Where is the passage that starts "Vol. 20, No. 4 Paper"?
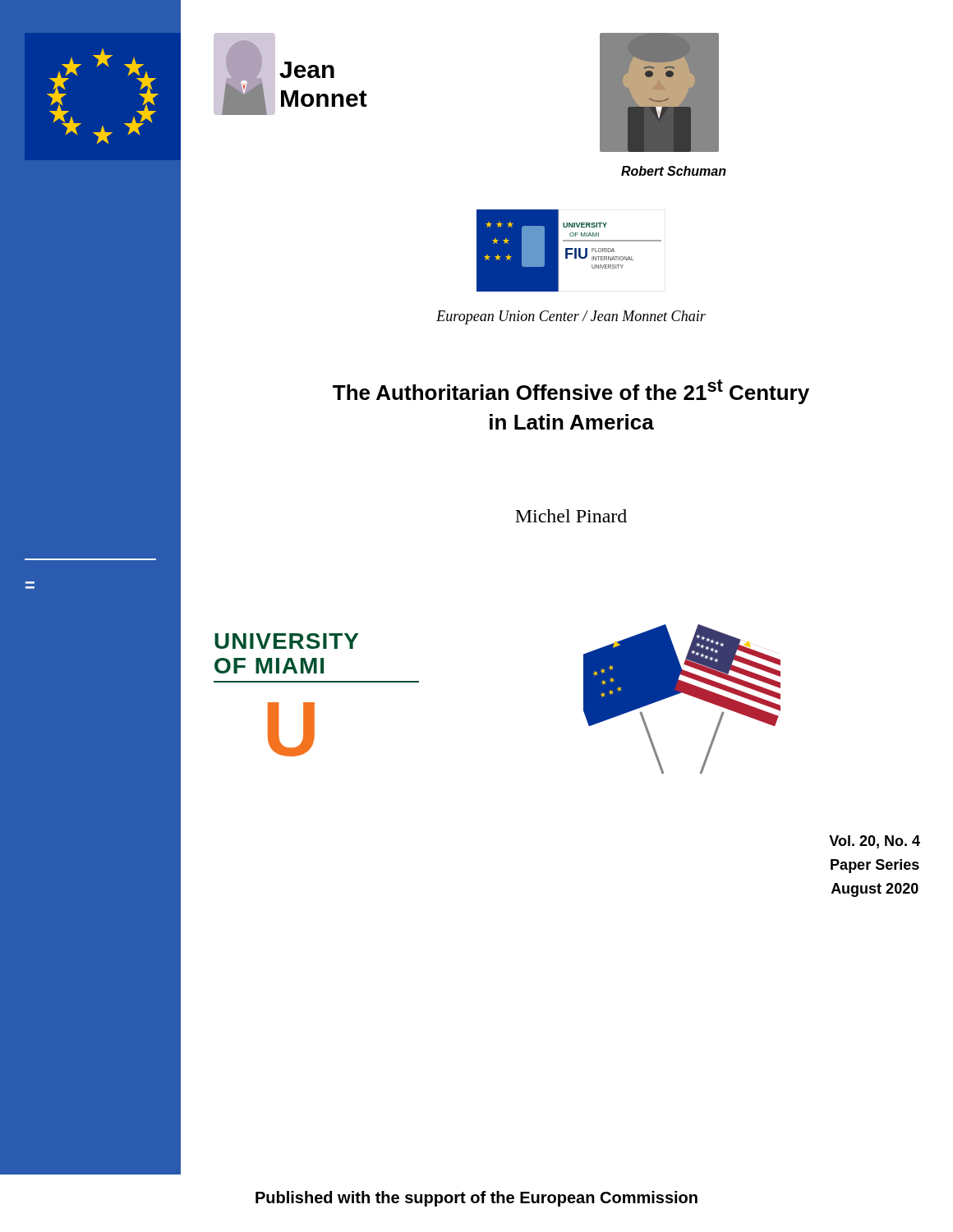This screenshot has width=953, height=1232. coord(875,865)
